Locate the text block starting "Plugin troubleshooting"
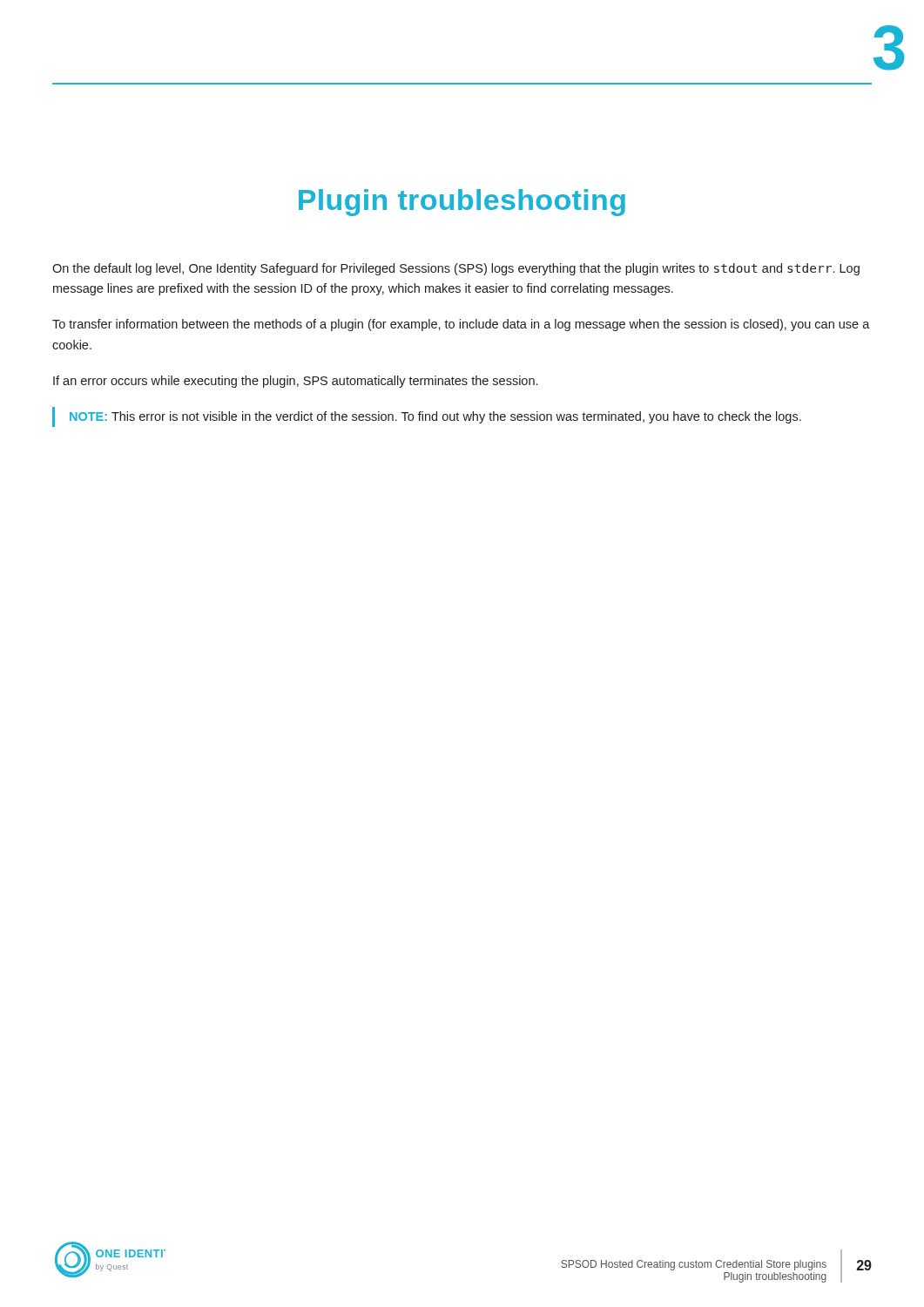This screenshot has height=1307, width=924. [462, 200]
